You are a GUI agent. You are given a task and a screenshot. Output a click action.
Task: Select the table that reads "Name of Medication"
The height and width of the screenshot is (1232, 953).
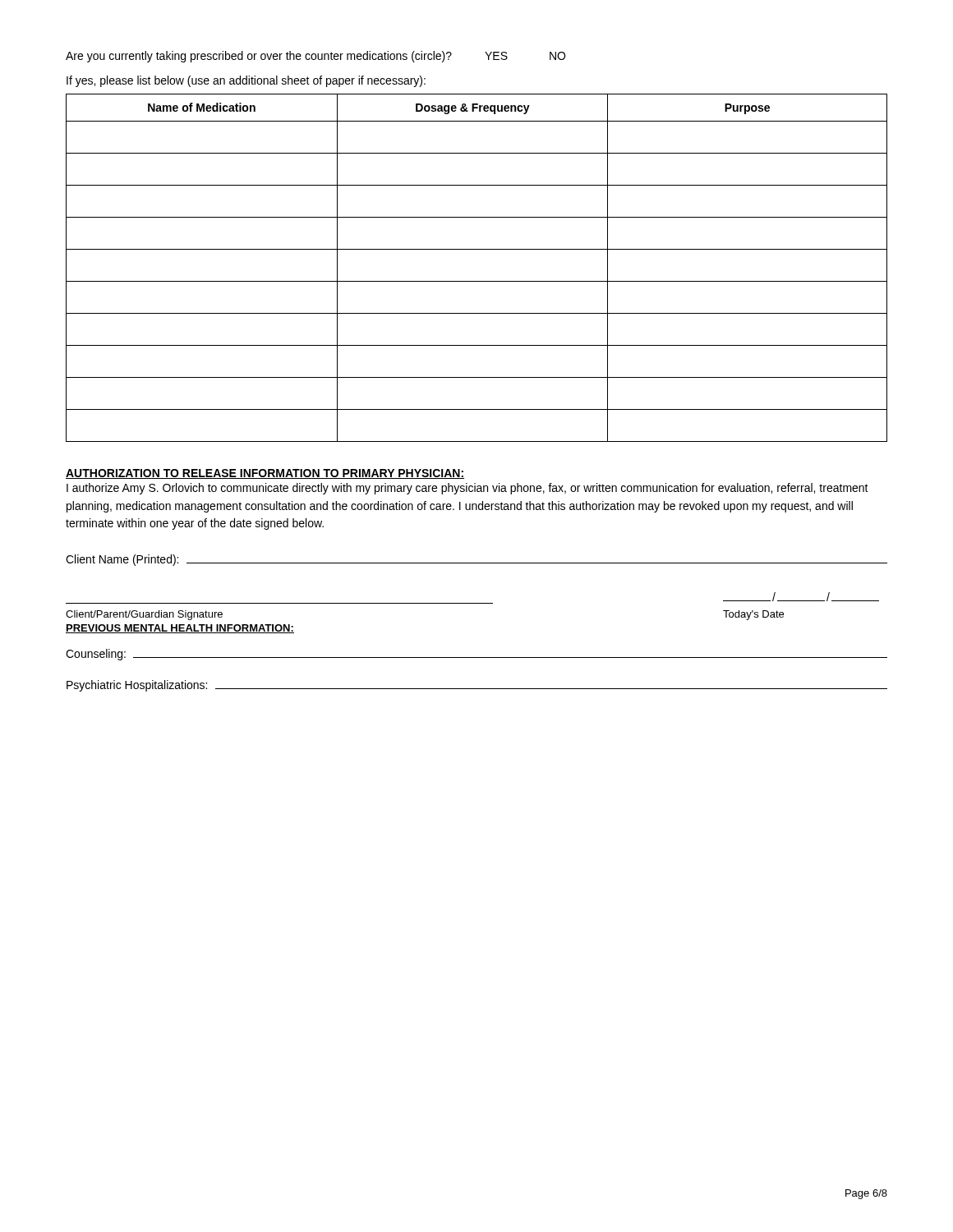[476, 268]
